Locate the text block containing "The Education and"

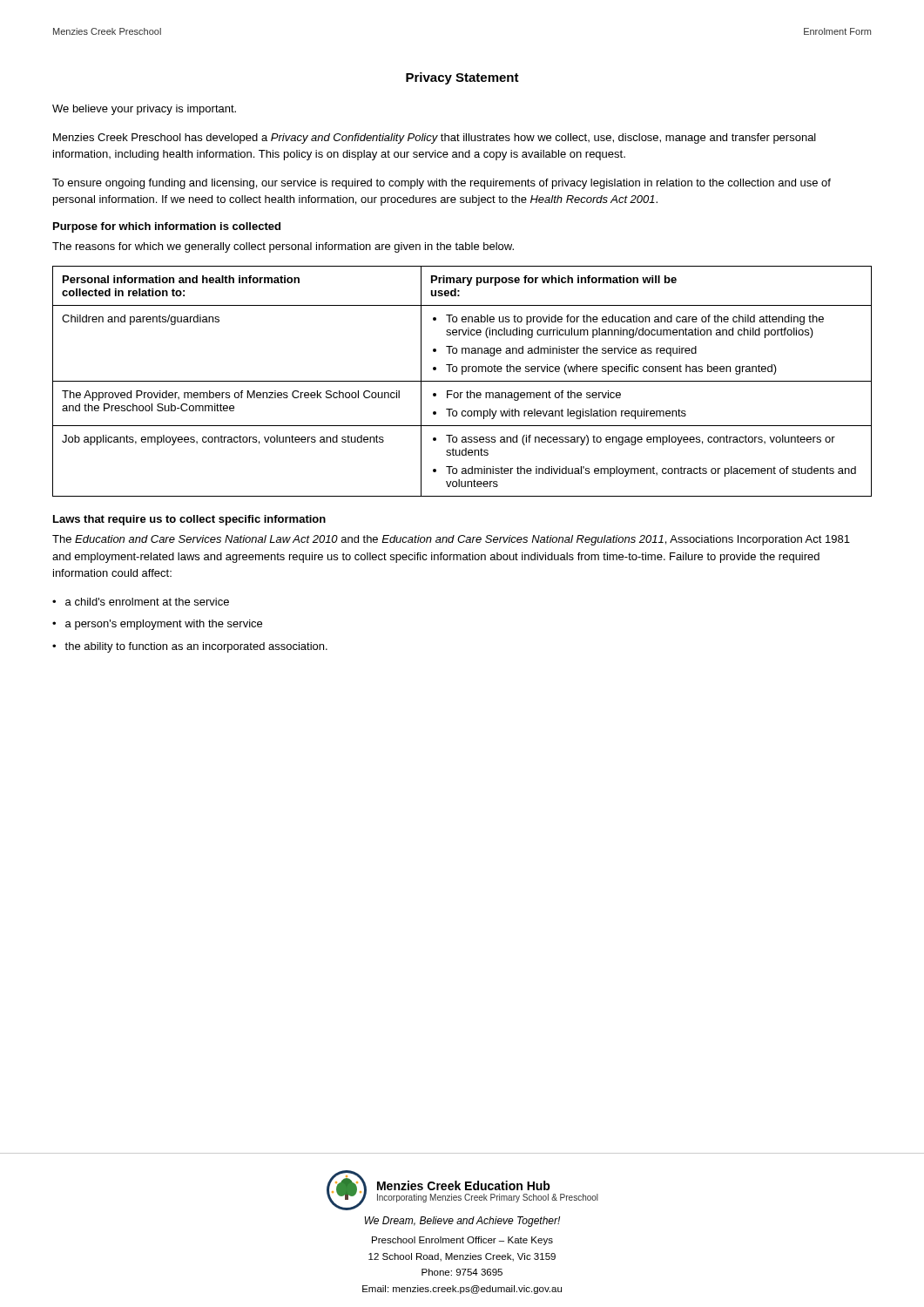[x=451, y=556]
